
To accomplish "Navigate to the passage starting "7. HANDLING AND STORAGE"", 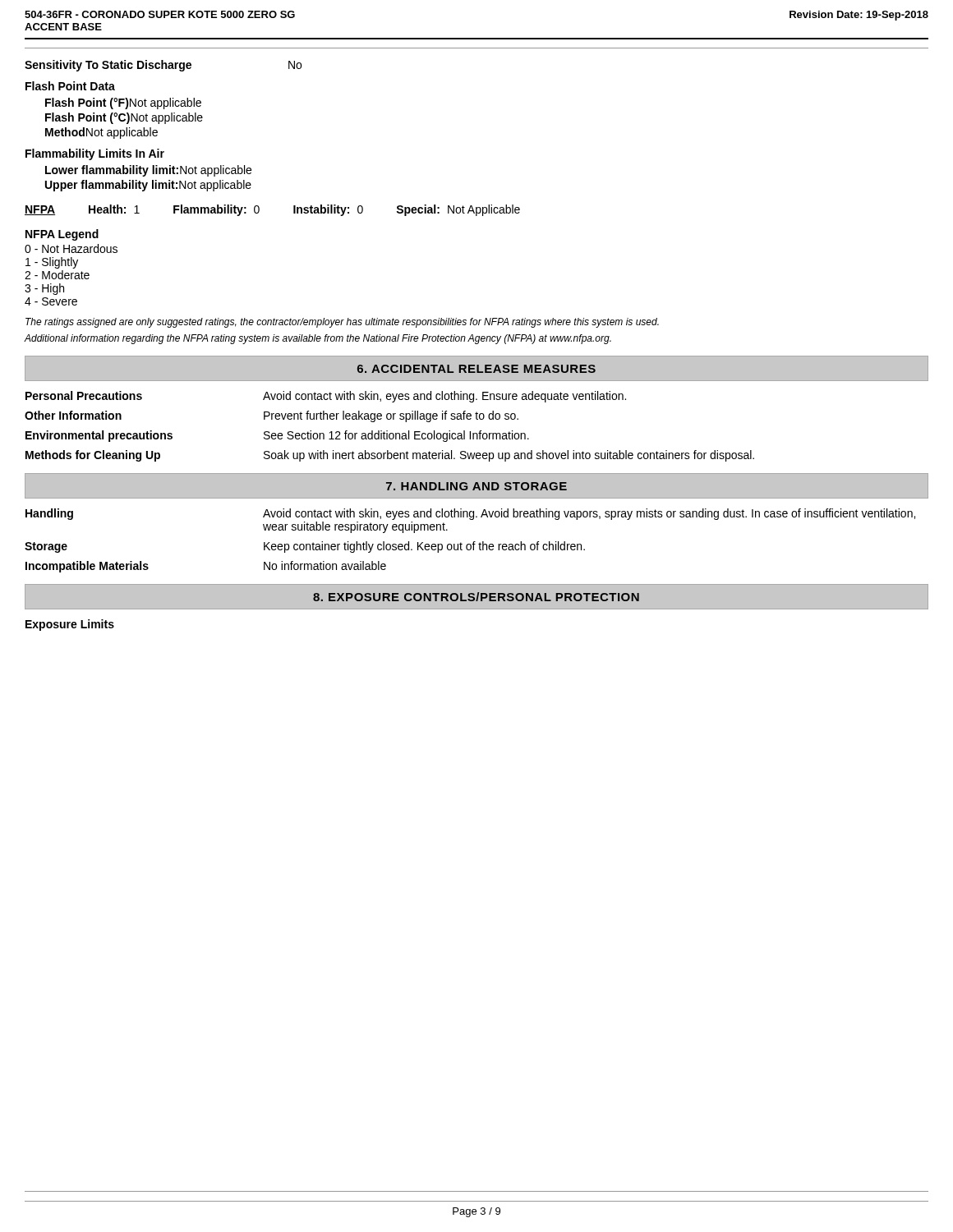I will tap(476, 486).
